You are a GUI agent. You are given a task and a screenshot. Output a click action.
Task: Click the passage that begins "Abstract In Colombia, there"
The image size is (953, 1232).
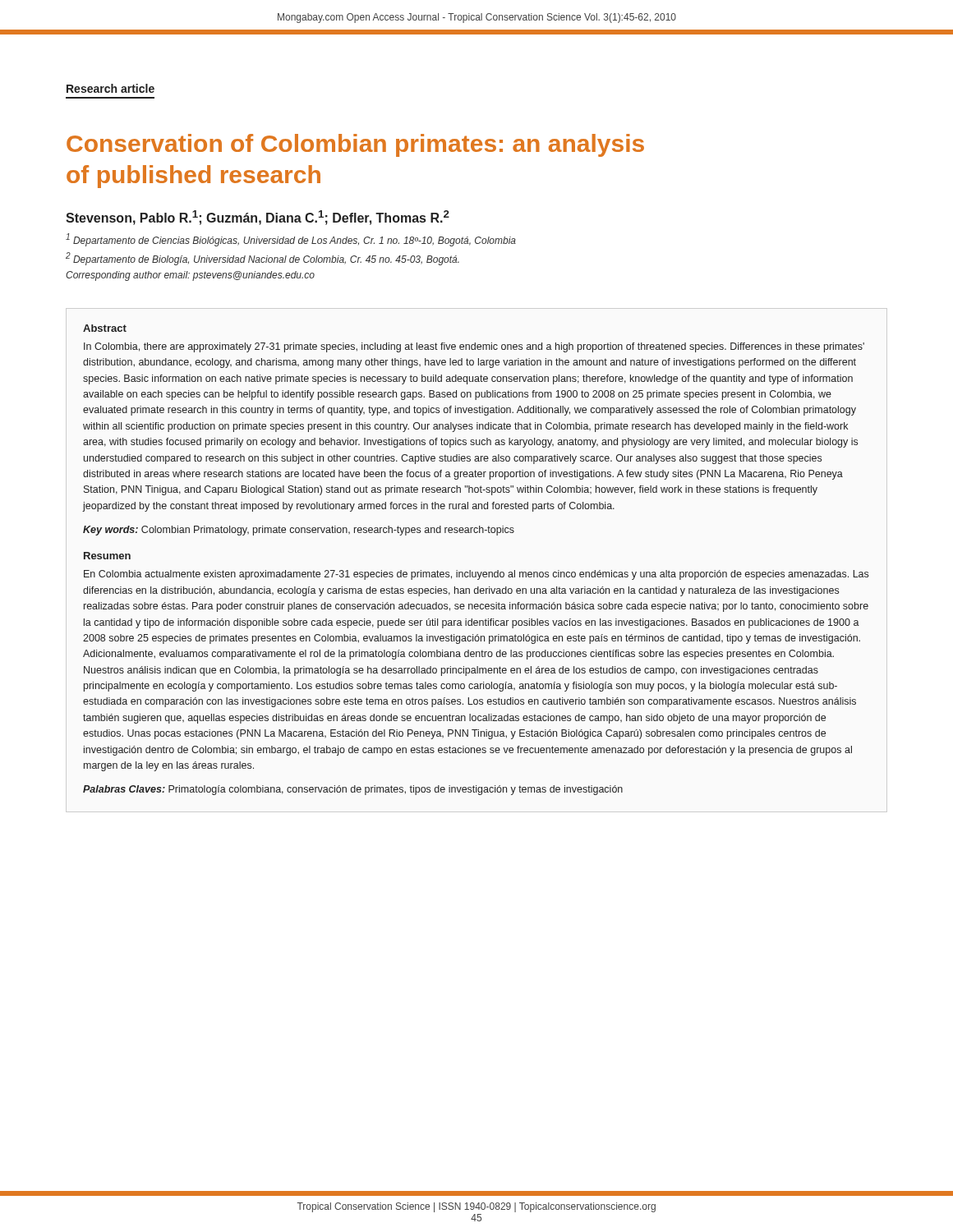pos(476,560)
